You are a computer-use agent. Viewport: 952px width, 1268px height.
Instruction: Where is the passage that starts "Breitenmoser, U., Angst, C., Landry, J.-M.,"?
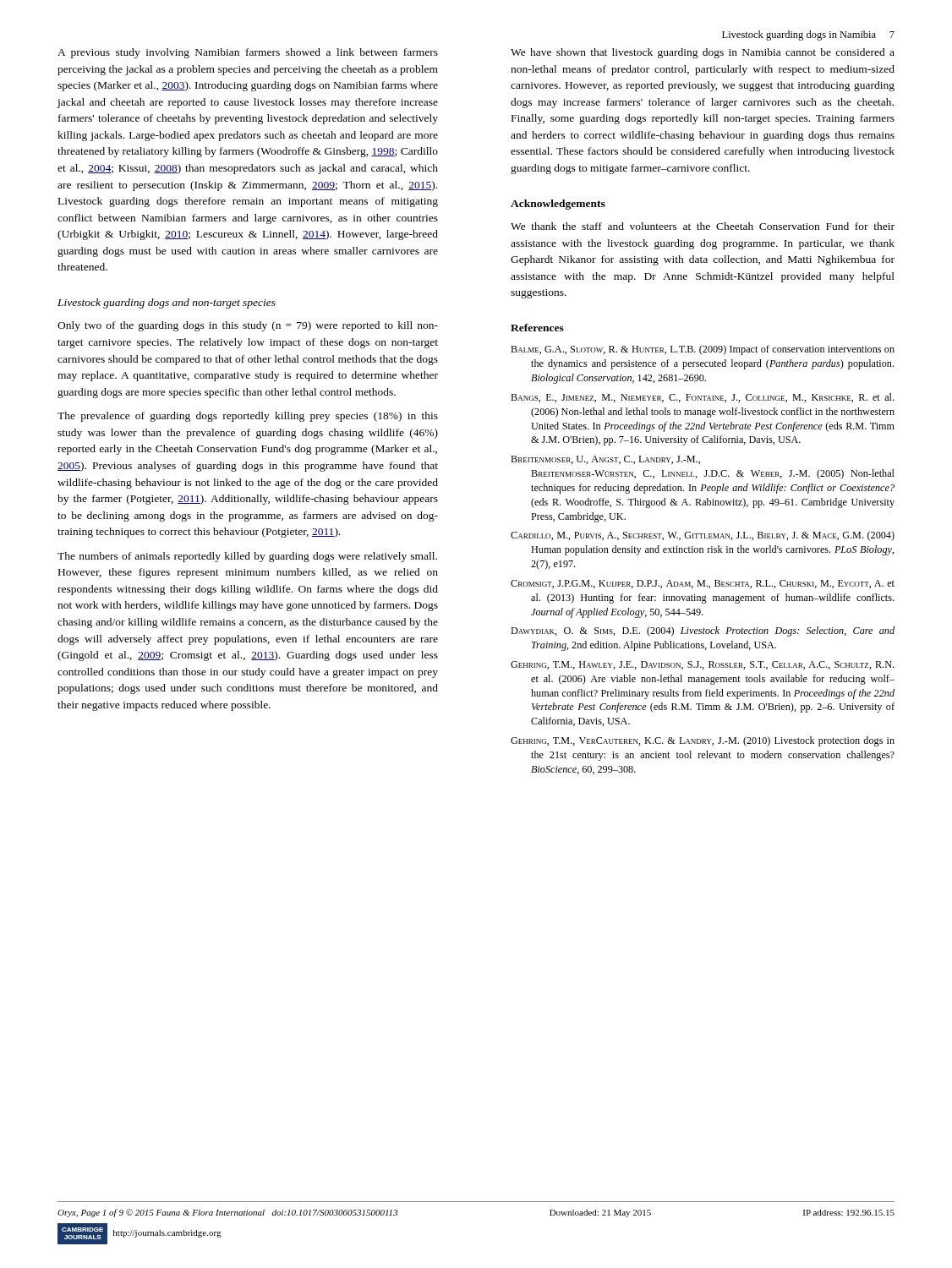point(703,488)
